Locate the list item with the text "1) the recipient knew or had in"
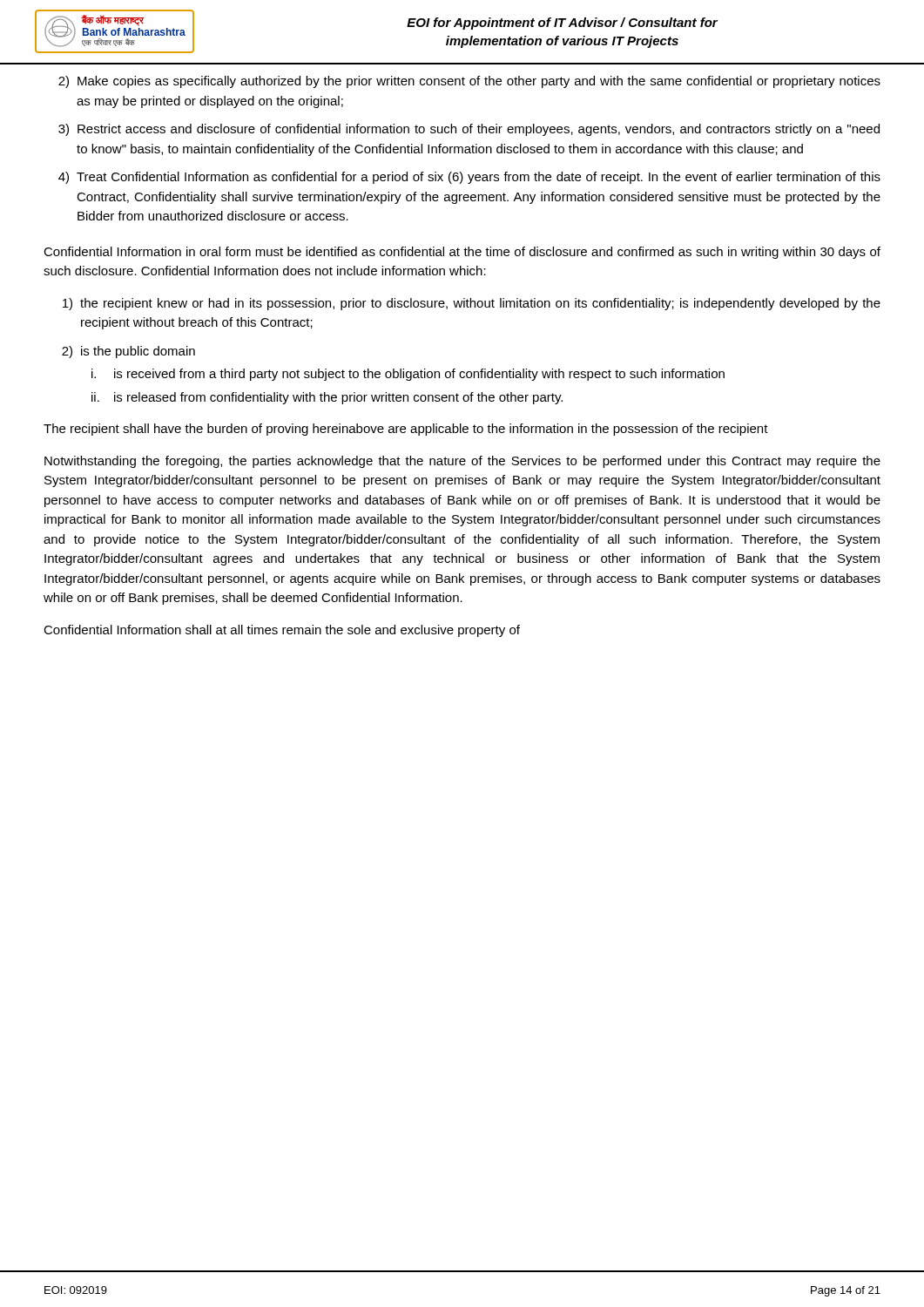The image size is (924, 1307). [x=462, y=313]
